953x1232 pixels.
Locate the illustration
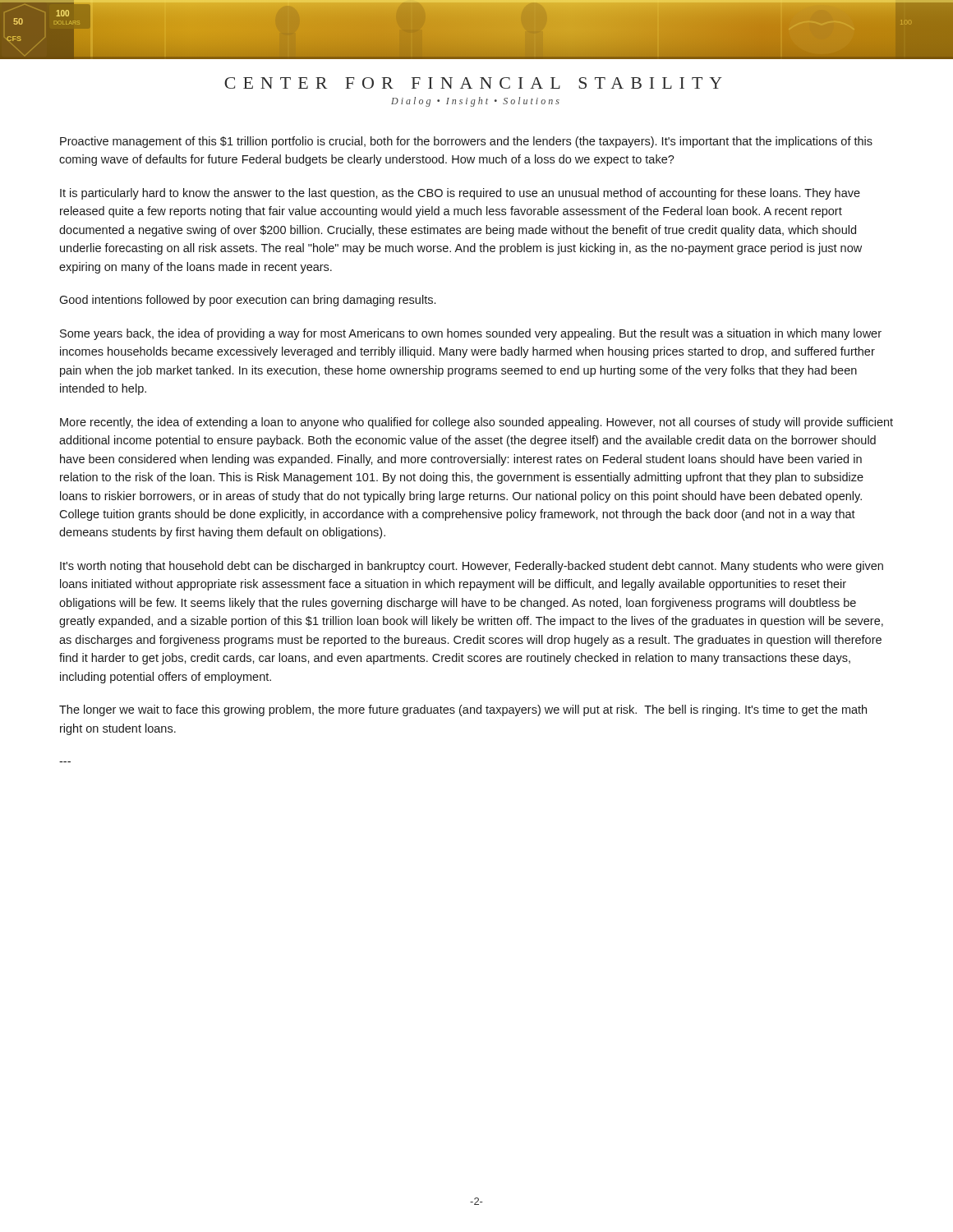pos(476,31)
